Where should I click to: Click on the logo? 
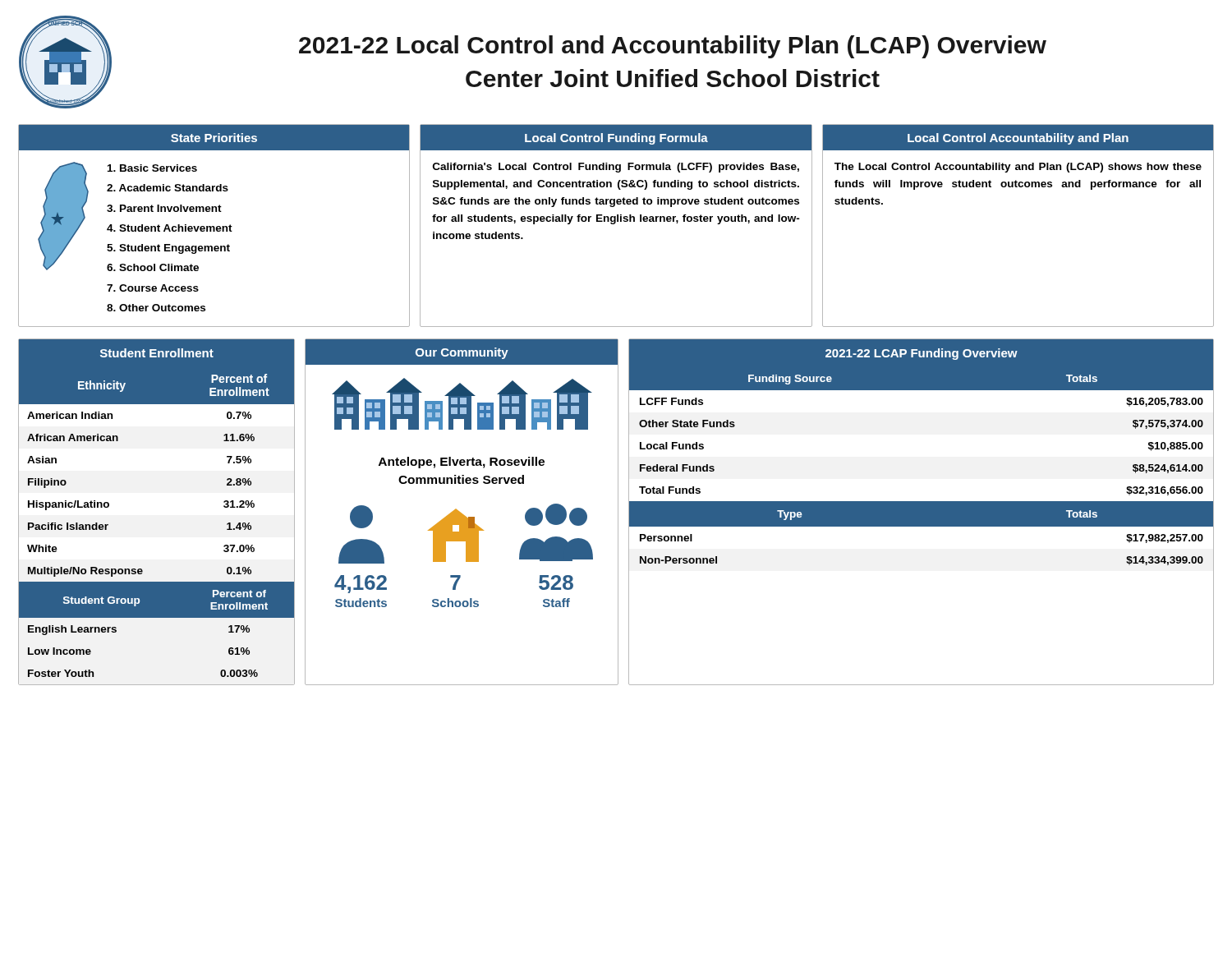tap(65, 62)
